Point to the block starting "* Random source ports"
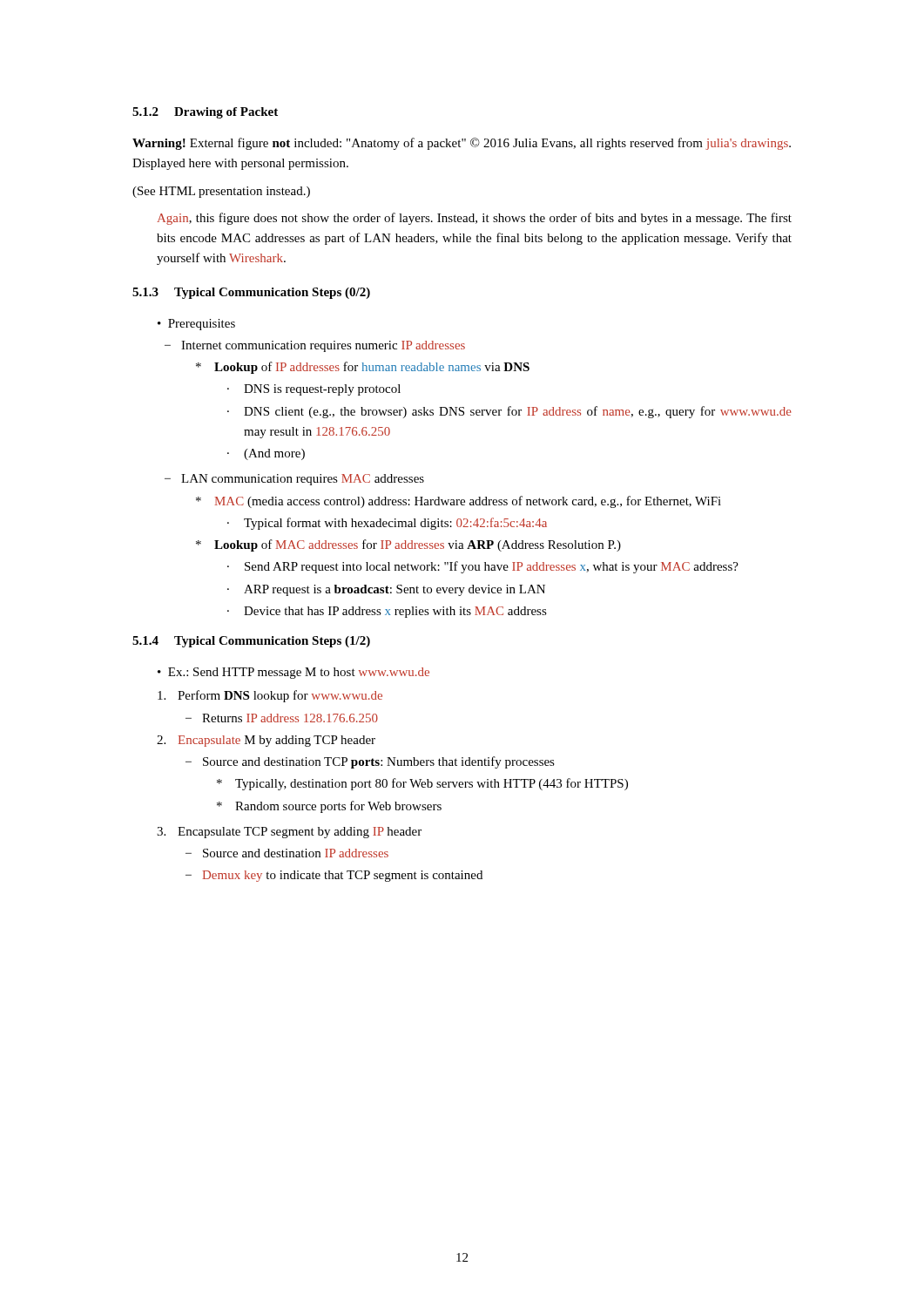Screen dimensions: 1307x924 point(329,806)
